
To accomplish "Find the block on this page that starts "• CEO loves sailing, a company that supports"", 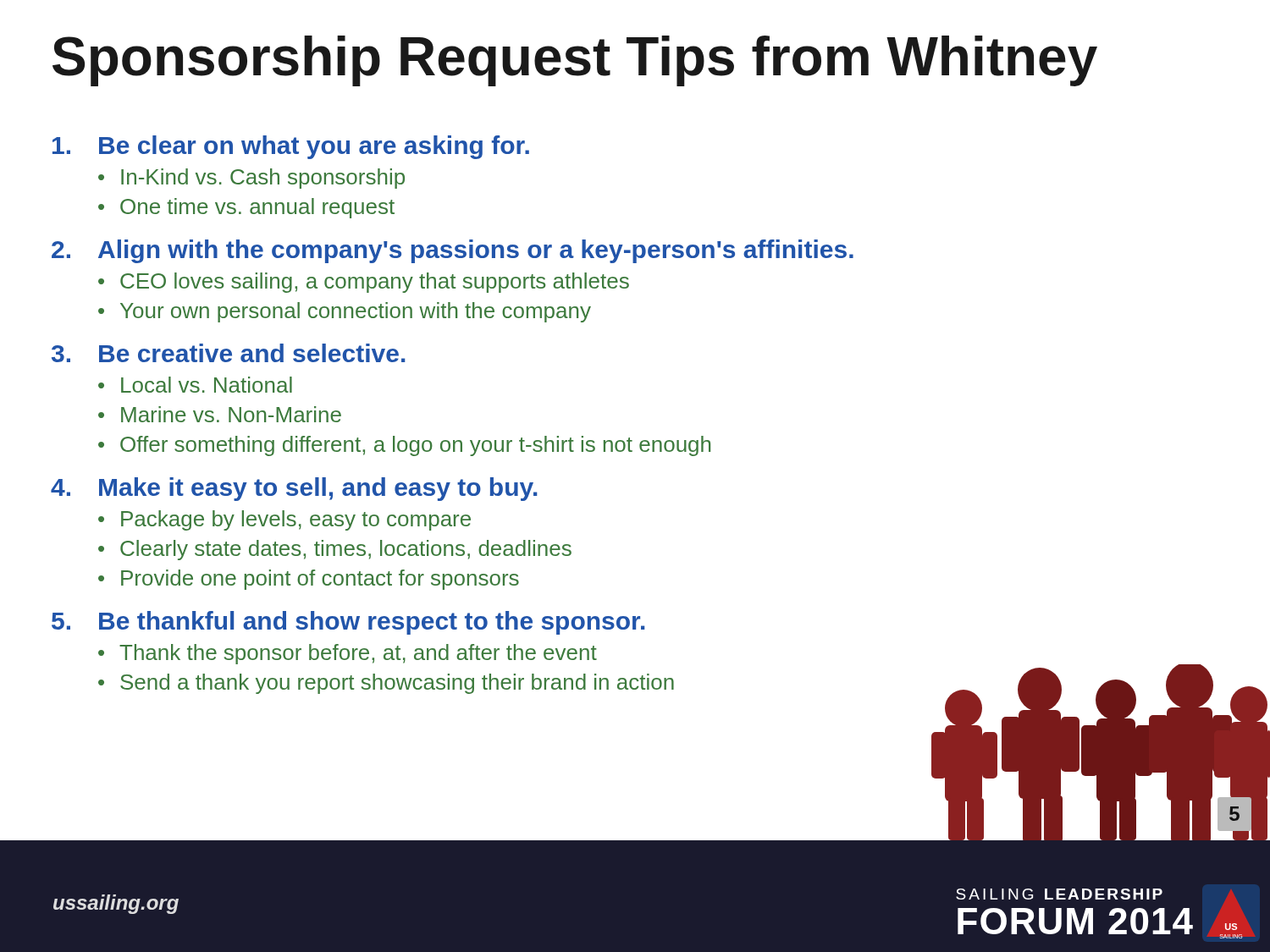I will (364, 281).
